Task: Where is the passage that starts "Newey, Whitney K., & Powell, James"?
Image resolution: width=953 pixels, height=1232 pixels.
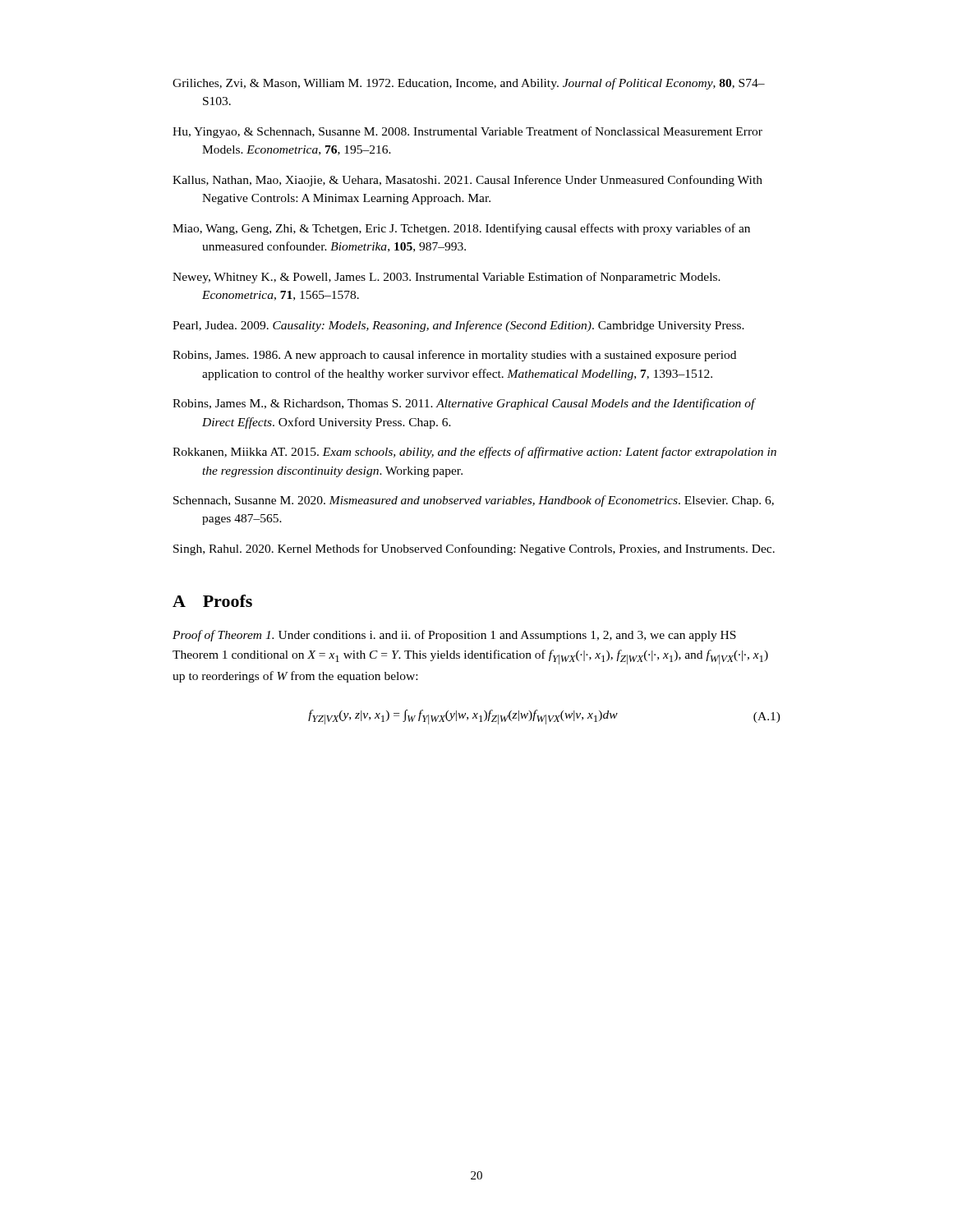Action: (x=447, y=285)
